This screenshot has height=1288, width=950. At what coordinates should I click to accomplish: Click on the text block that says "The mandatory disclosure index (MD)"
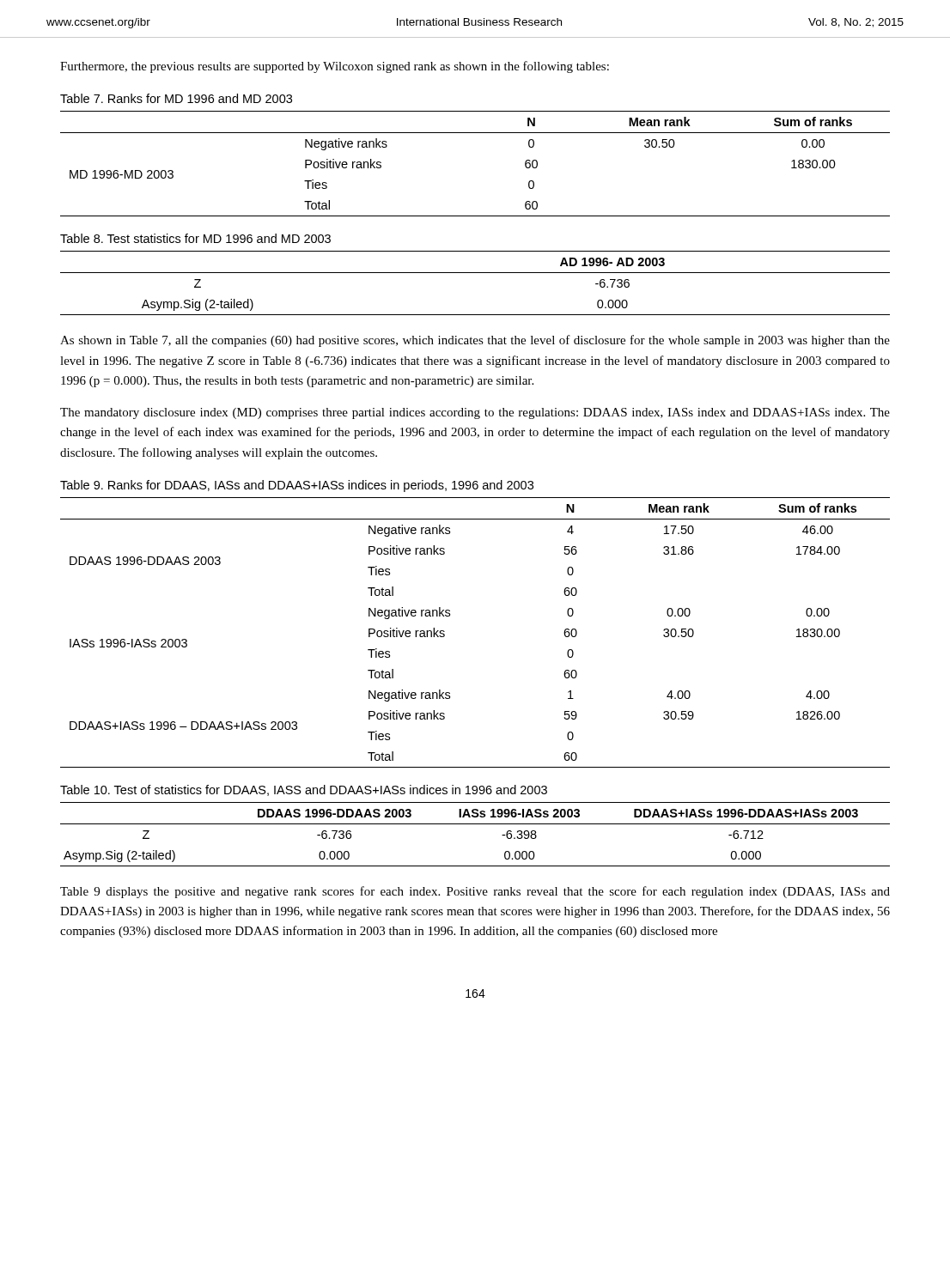coord(475,432)
